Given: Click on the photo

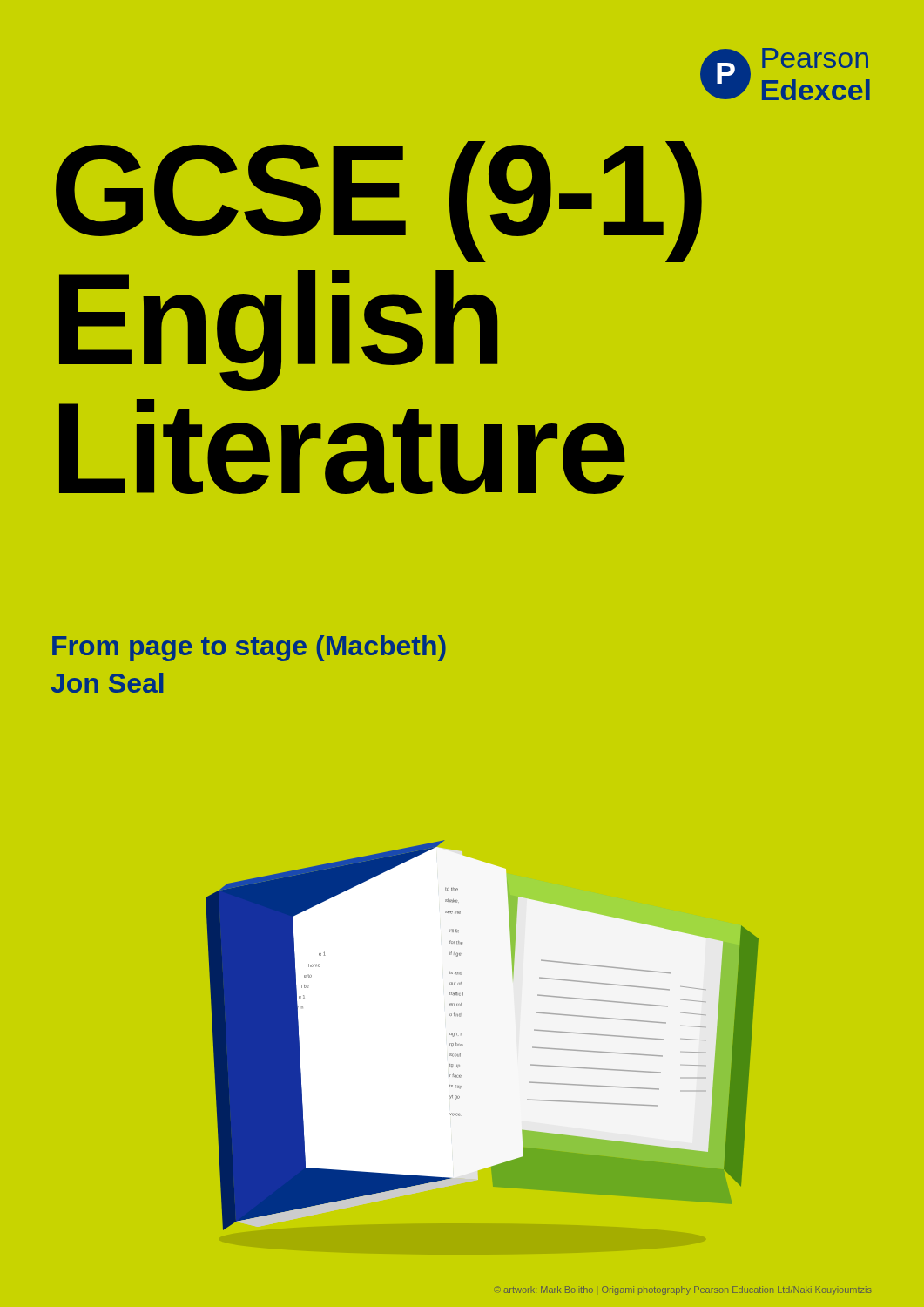Looking at the screenshot, I should pyautogui.click(x=462, y=1030).
